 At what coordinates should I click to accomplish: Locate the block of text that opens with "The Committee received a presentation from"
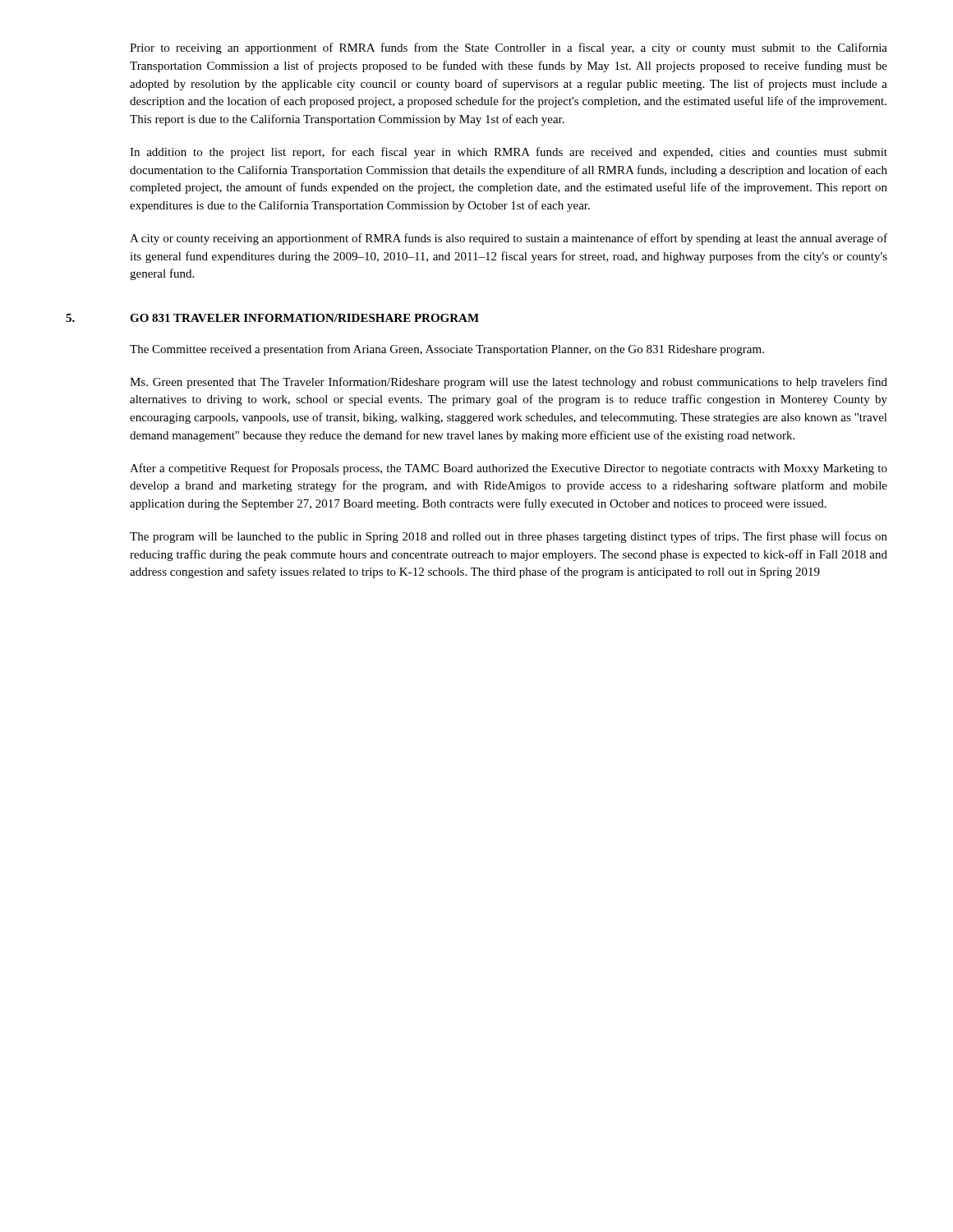447,349
